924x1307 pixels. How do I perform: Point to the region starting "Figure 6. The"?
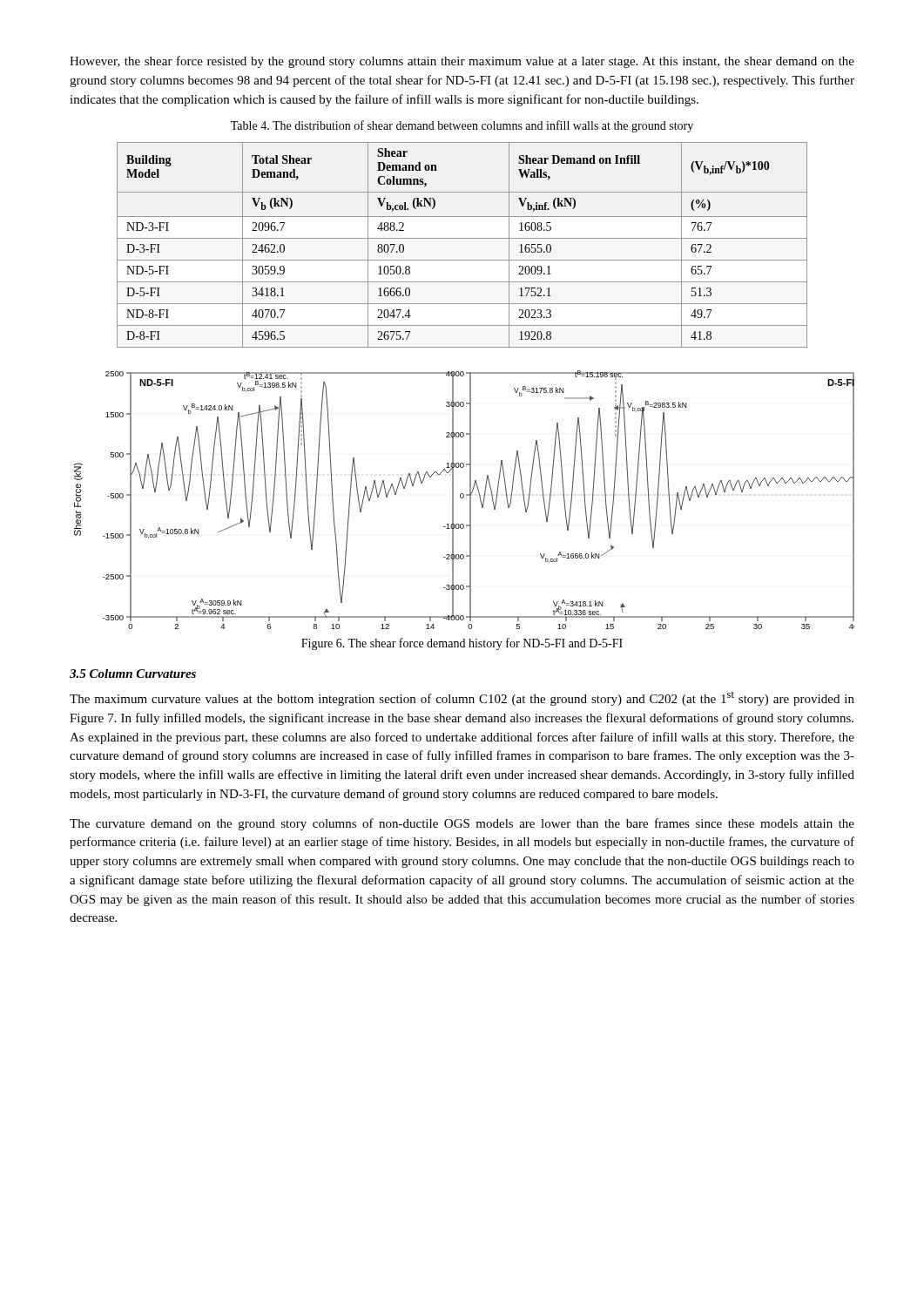coord(462,644)
